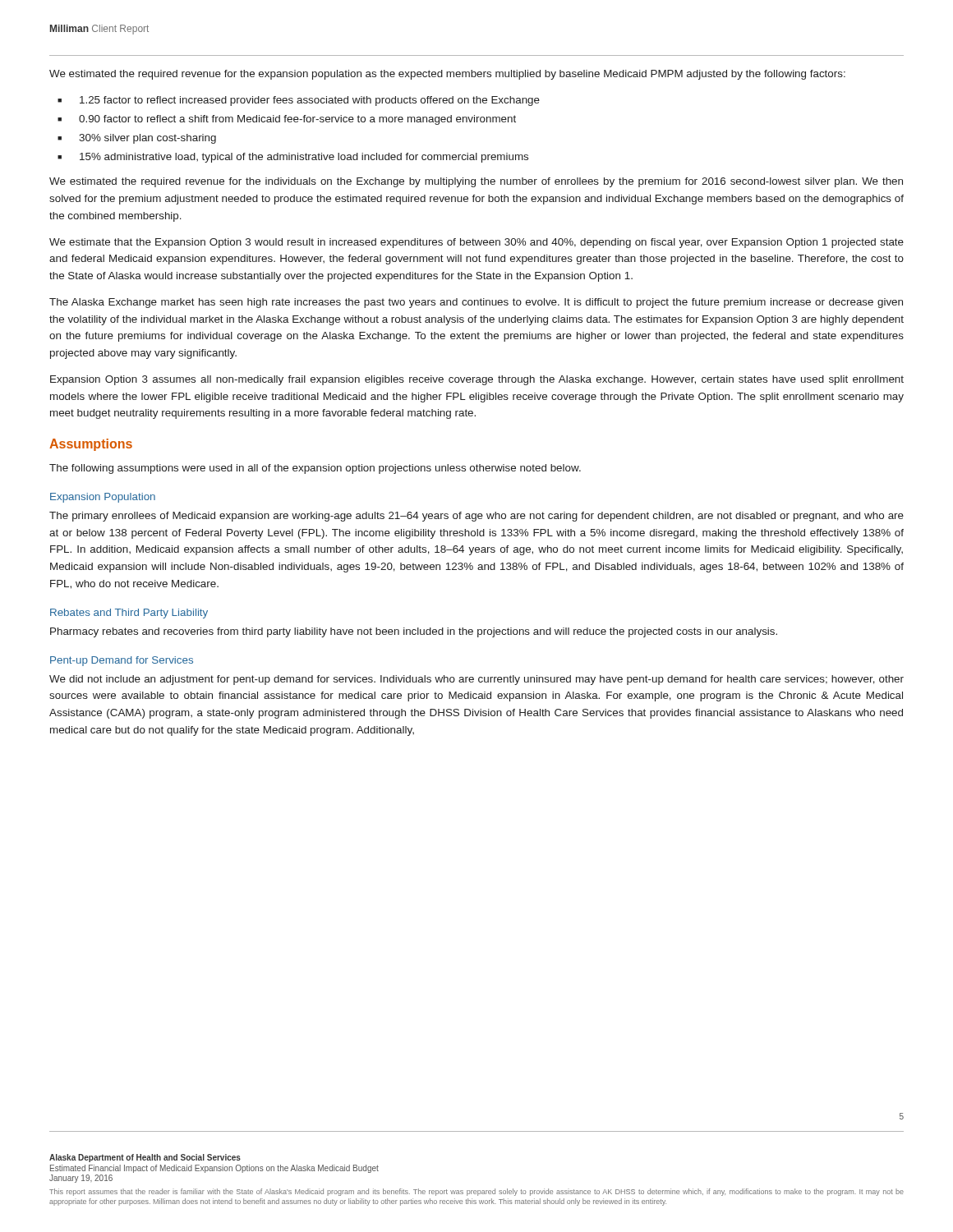Image resolution: width=953 pixels, height=1232 pixels.
Task: Locate the text "Expansion Population"
Action: pos(102,496)
